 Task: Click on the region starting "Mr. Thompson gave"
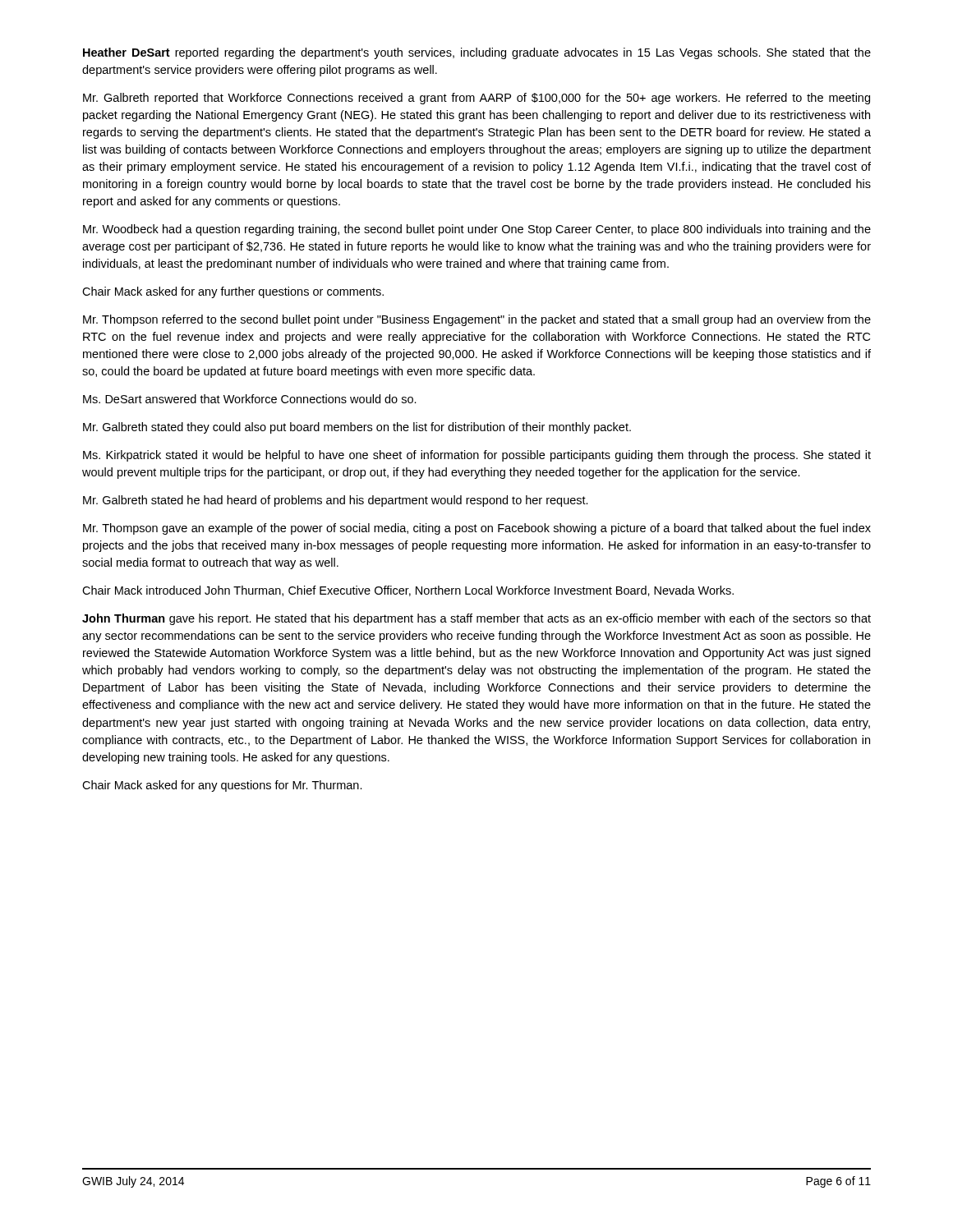pyautogui.click(x=476, y=546)
